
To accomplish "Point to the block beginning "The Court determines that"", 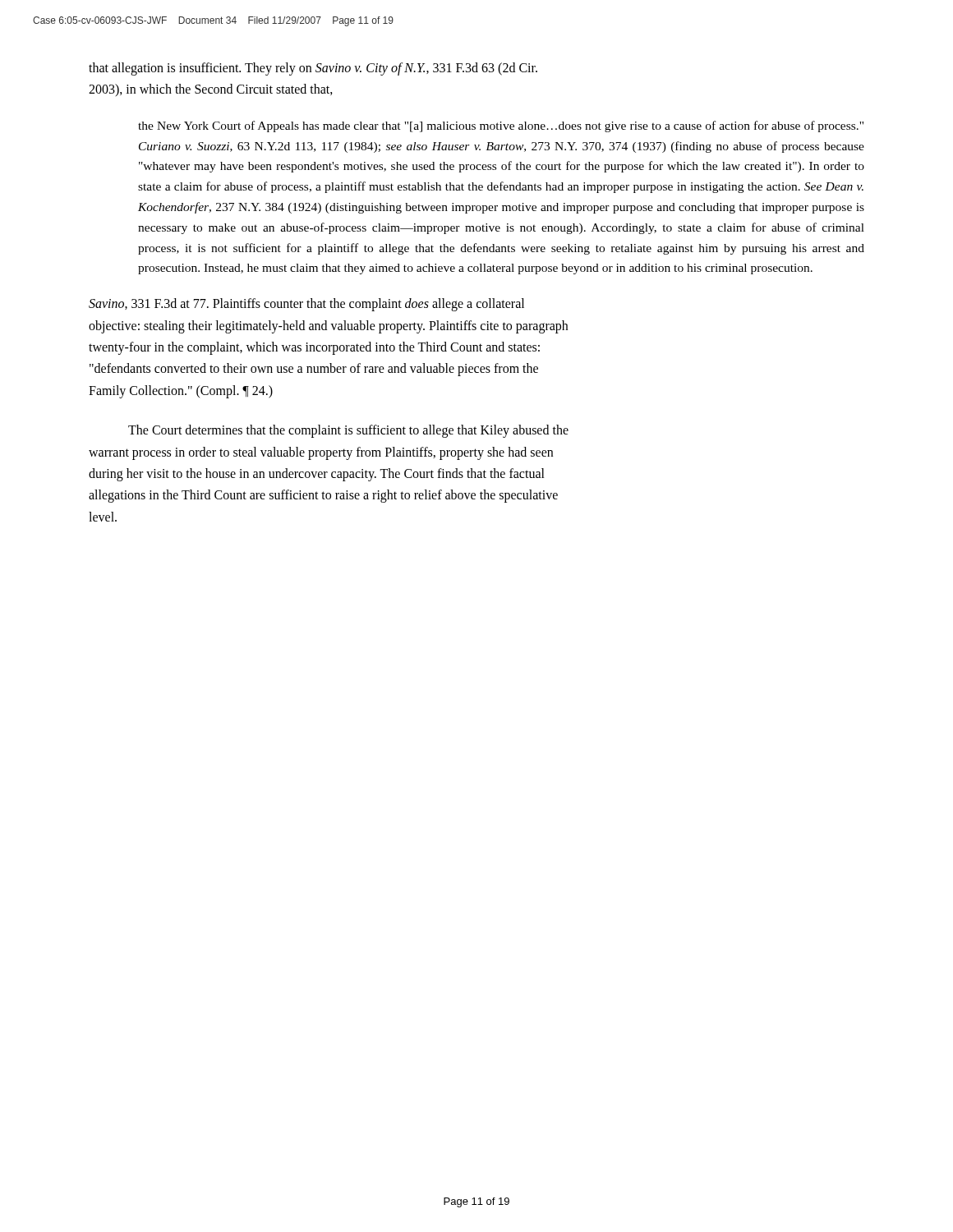I will coord(348,430).
